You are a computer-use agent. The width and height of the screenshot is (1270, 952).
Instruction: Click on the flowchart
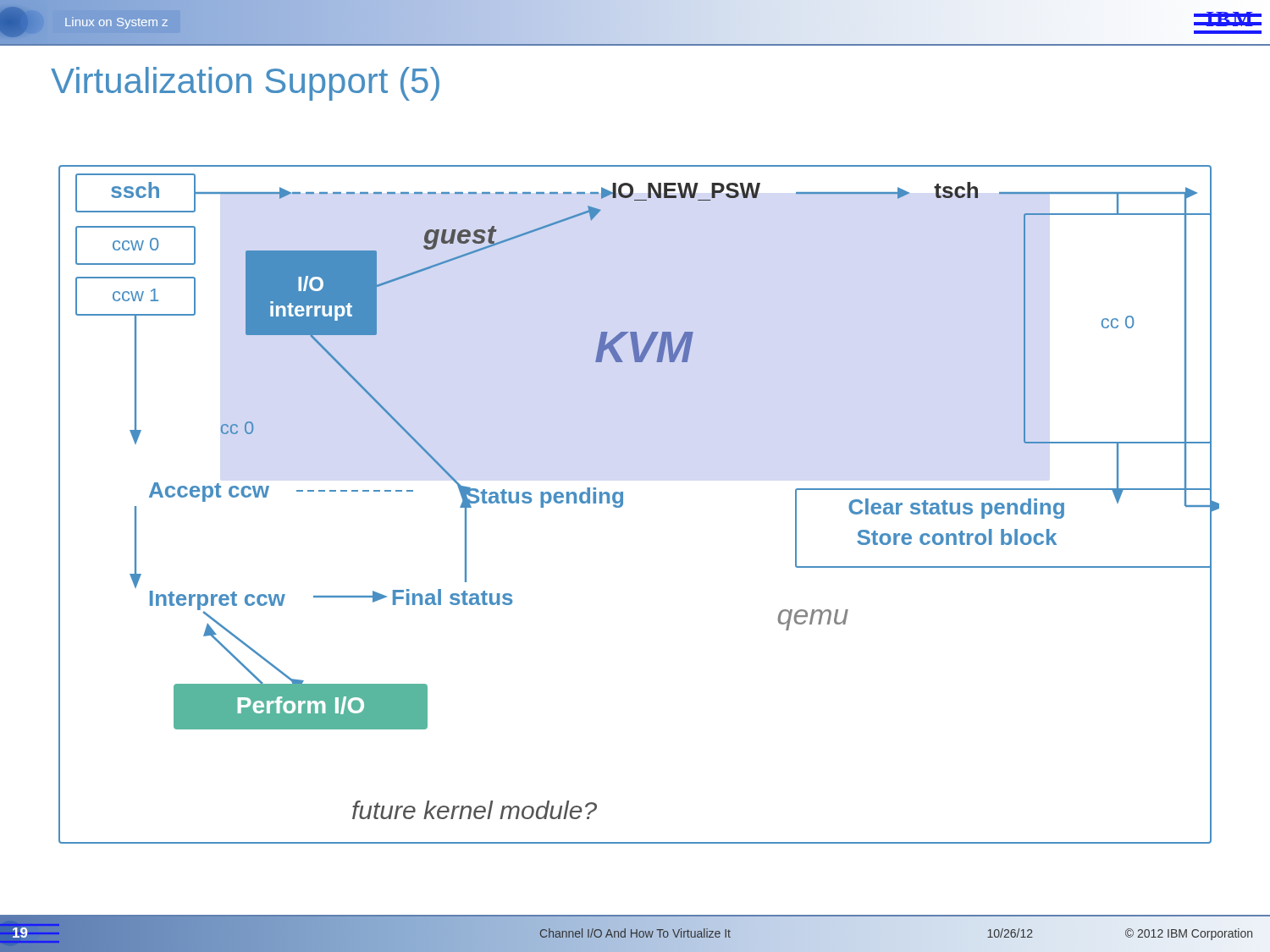pos(635,489)
